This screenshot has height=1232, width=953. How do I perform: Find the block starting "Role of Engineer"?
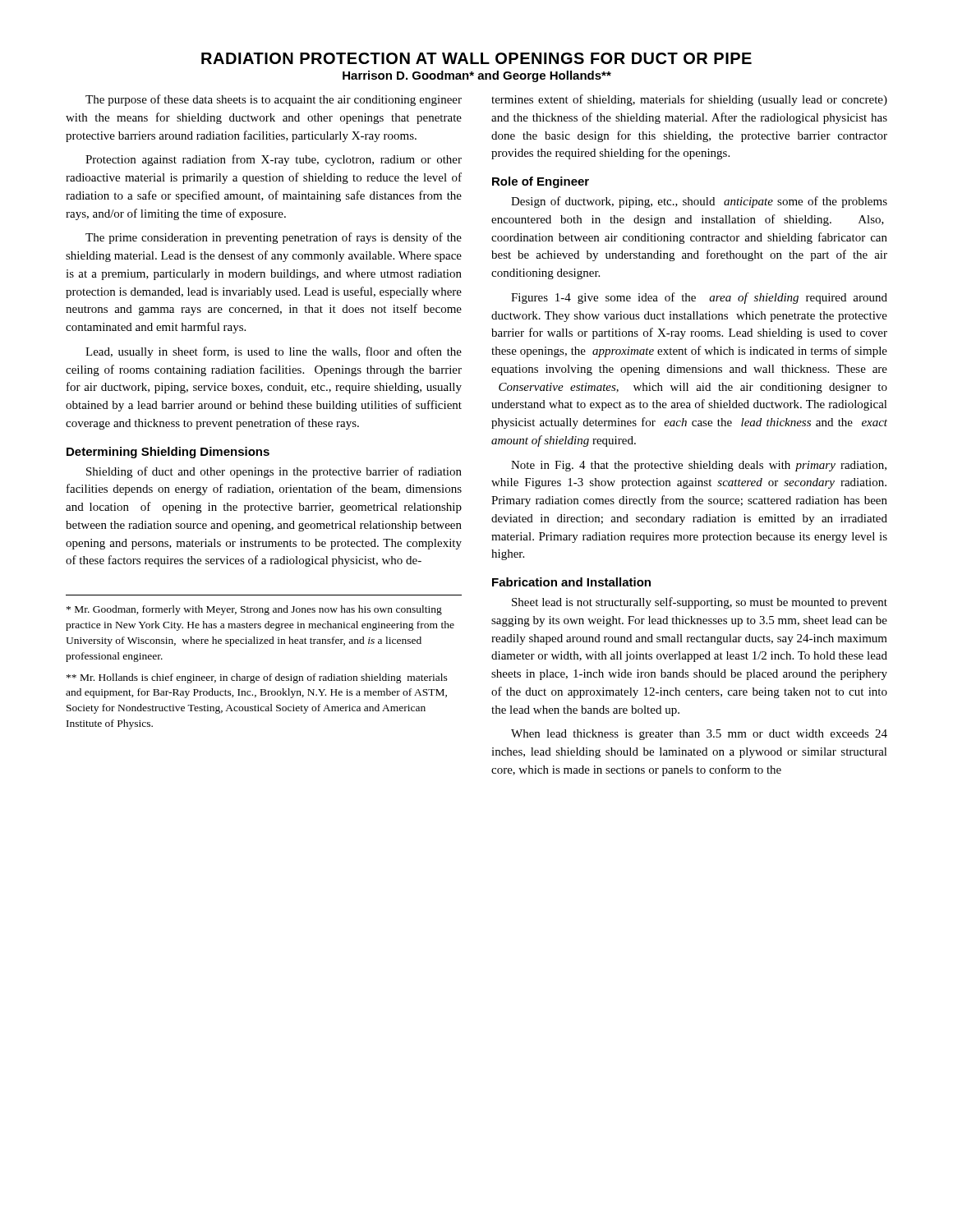coord(540,181)
